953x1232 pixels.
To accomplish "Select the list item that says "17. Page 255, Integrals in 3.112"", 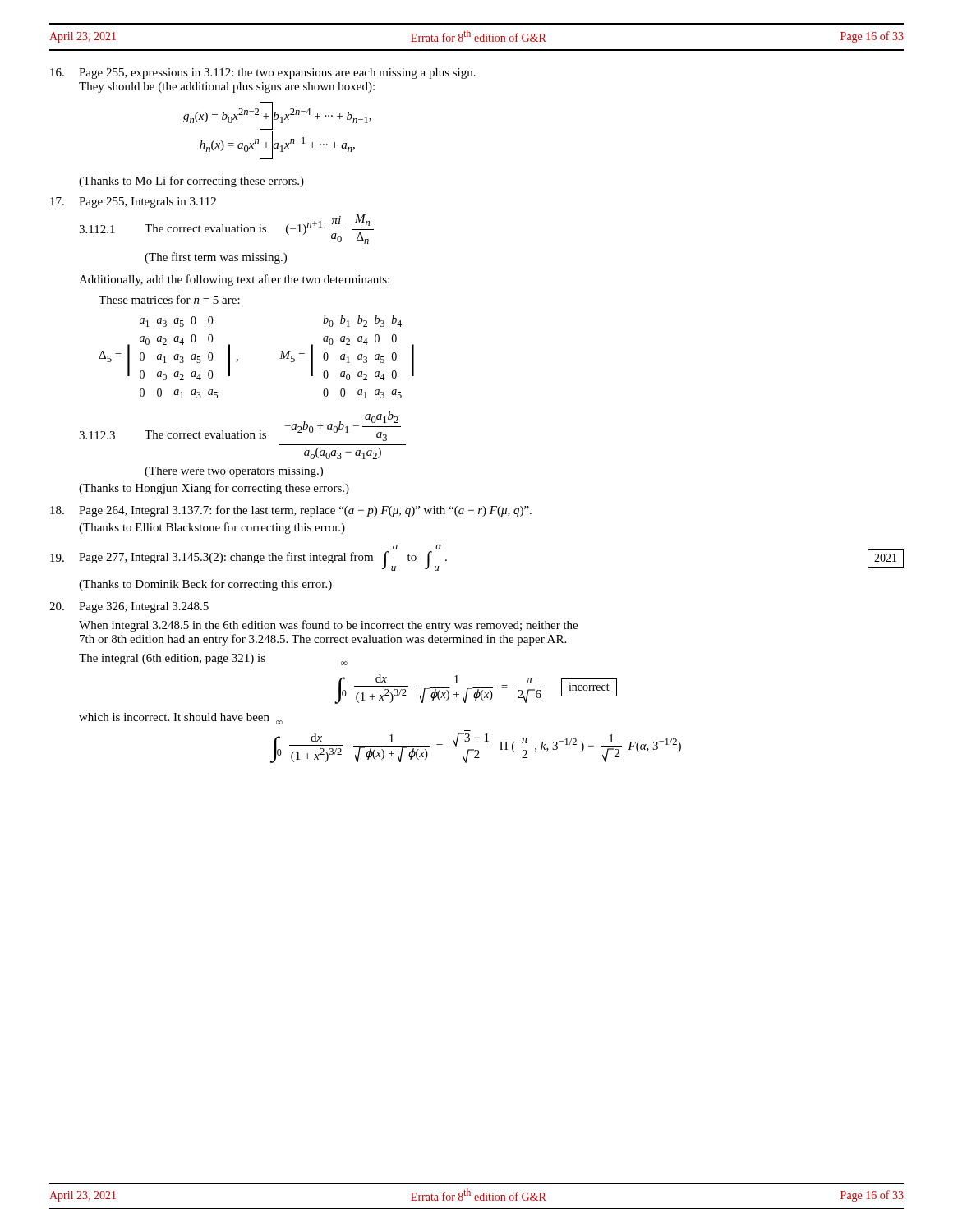I will tap(133, 202).
